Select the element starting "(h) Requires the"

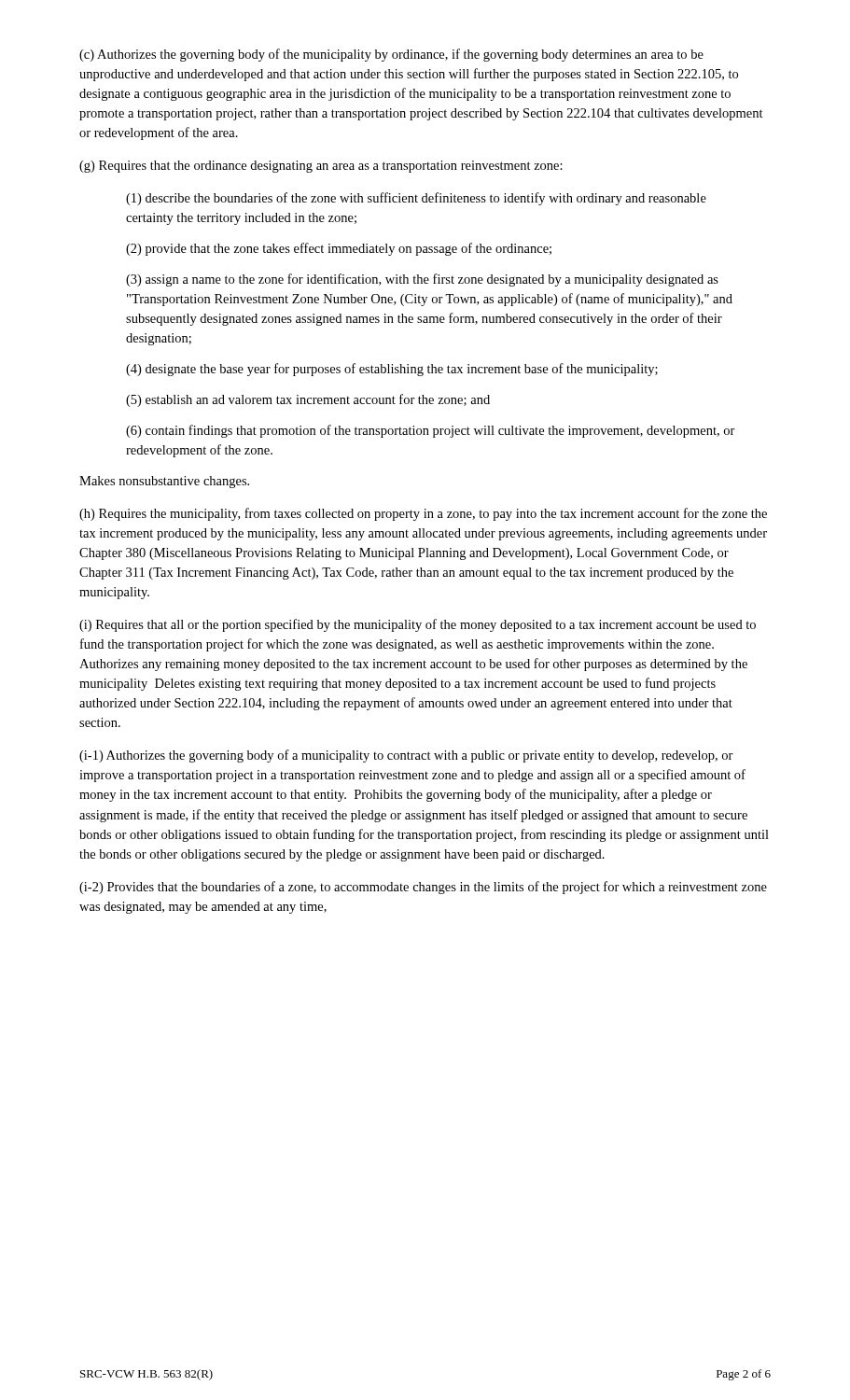pyautogui.click(x=423, y=553)
